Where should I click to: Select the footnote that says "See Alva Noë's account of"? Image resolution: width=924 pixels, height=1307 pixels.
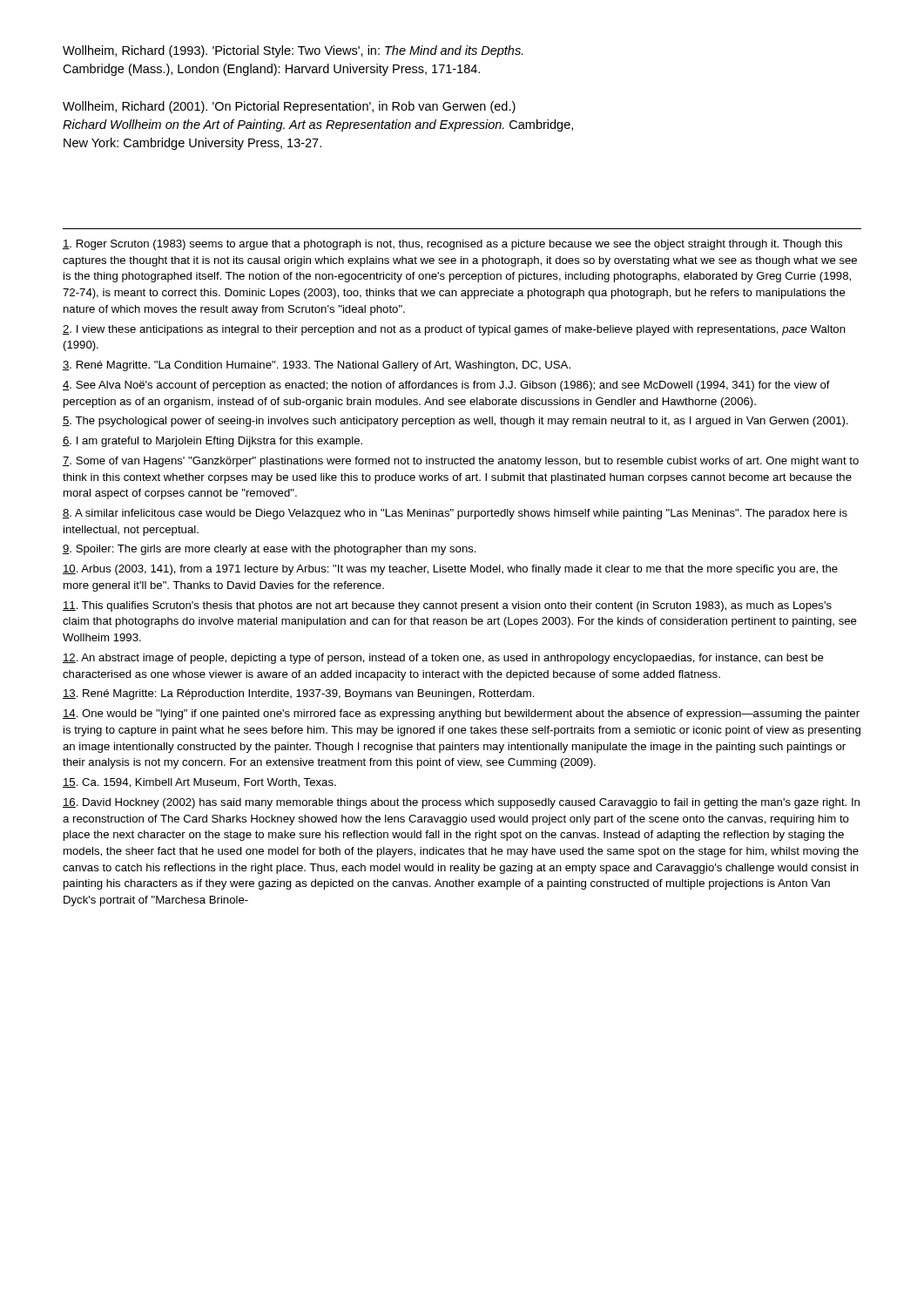[446, 393]
